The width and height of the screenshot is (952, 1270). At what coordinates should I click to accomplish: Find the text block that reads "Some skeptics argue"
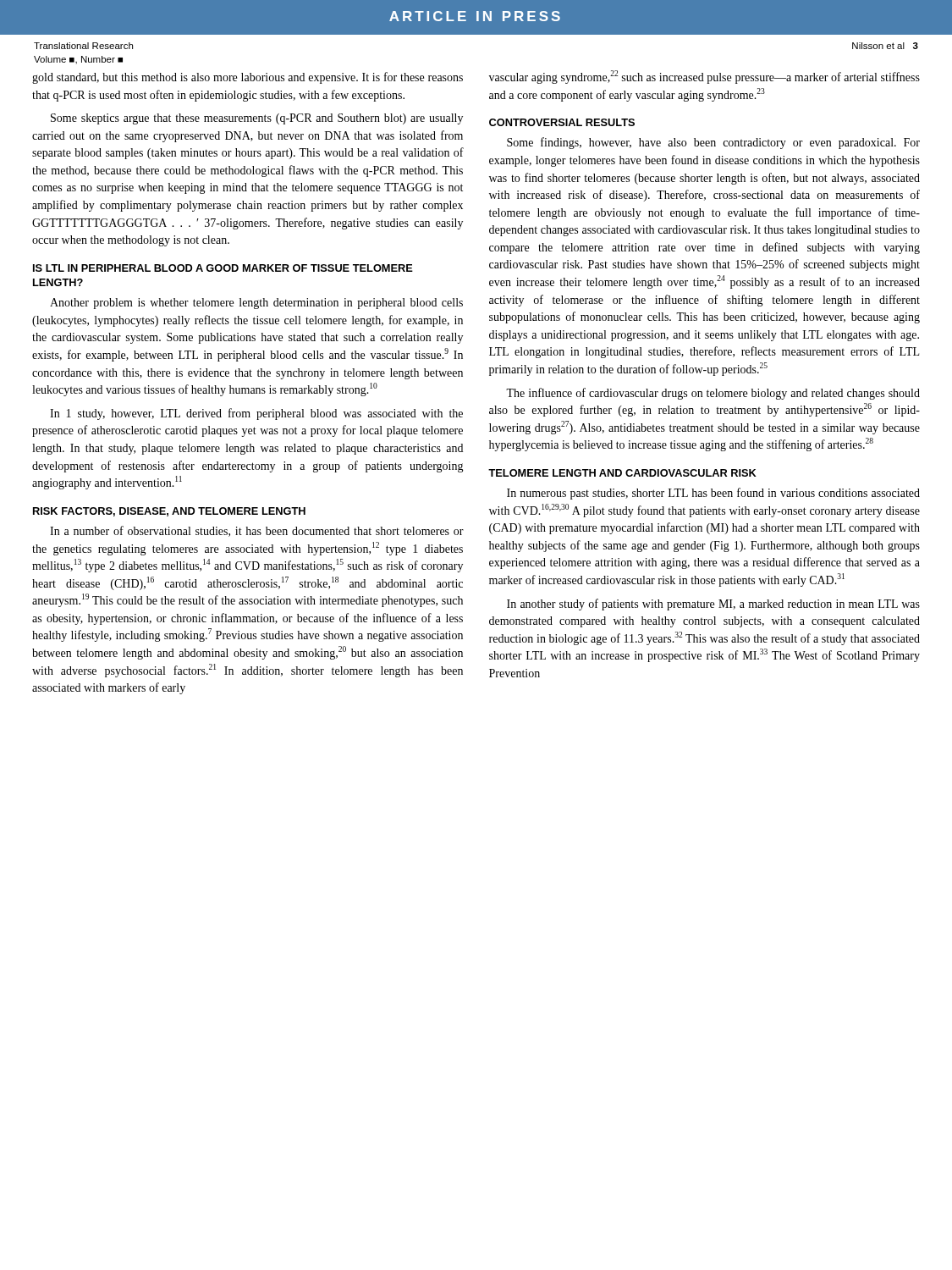(248, 180)
